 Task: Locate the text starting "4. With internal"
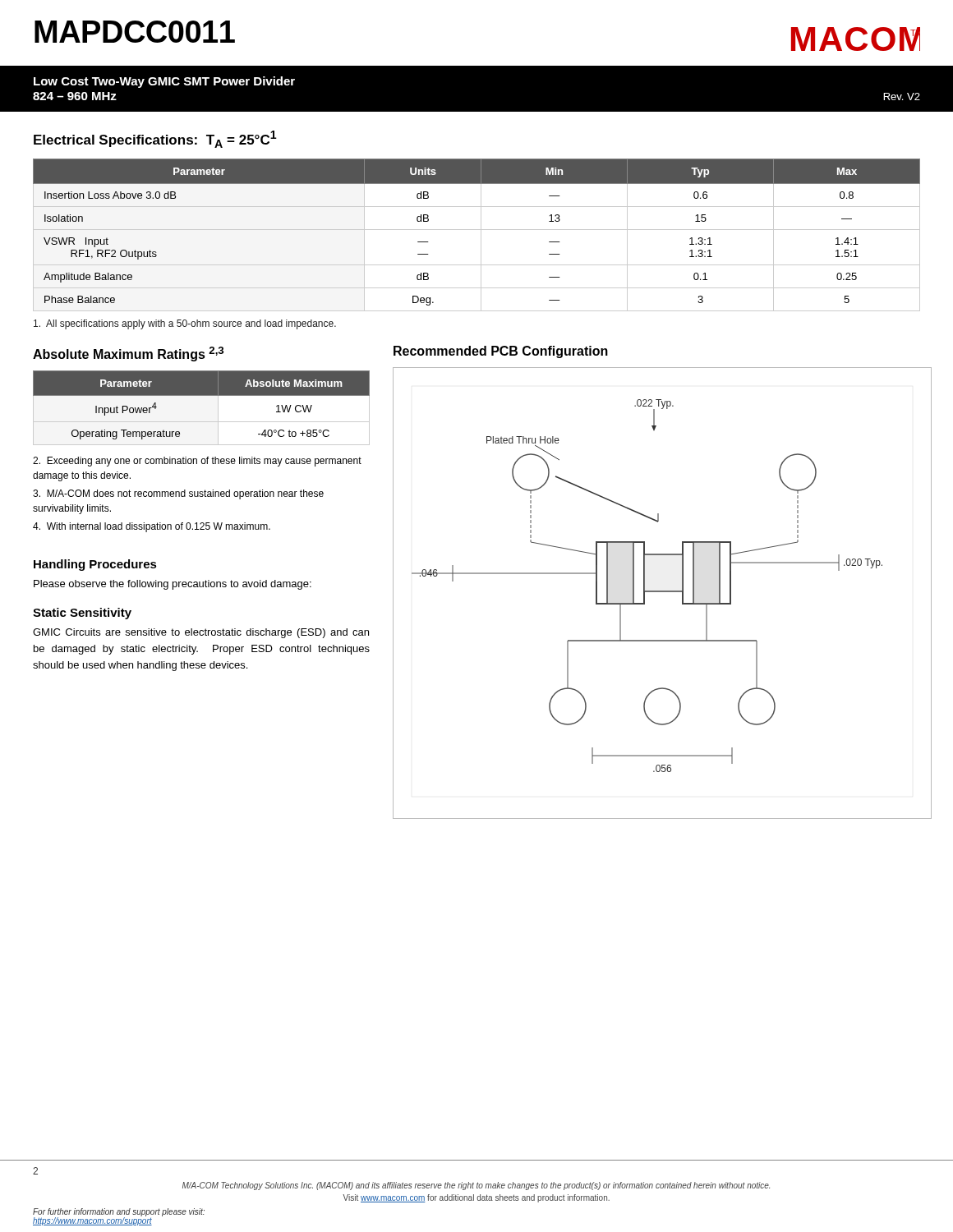click(152, 526)
